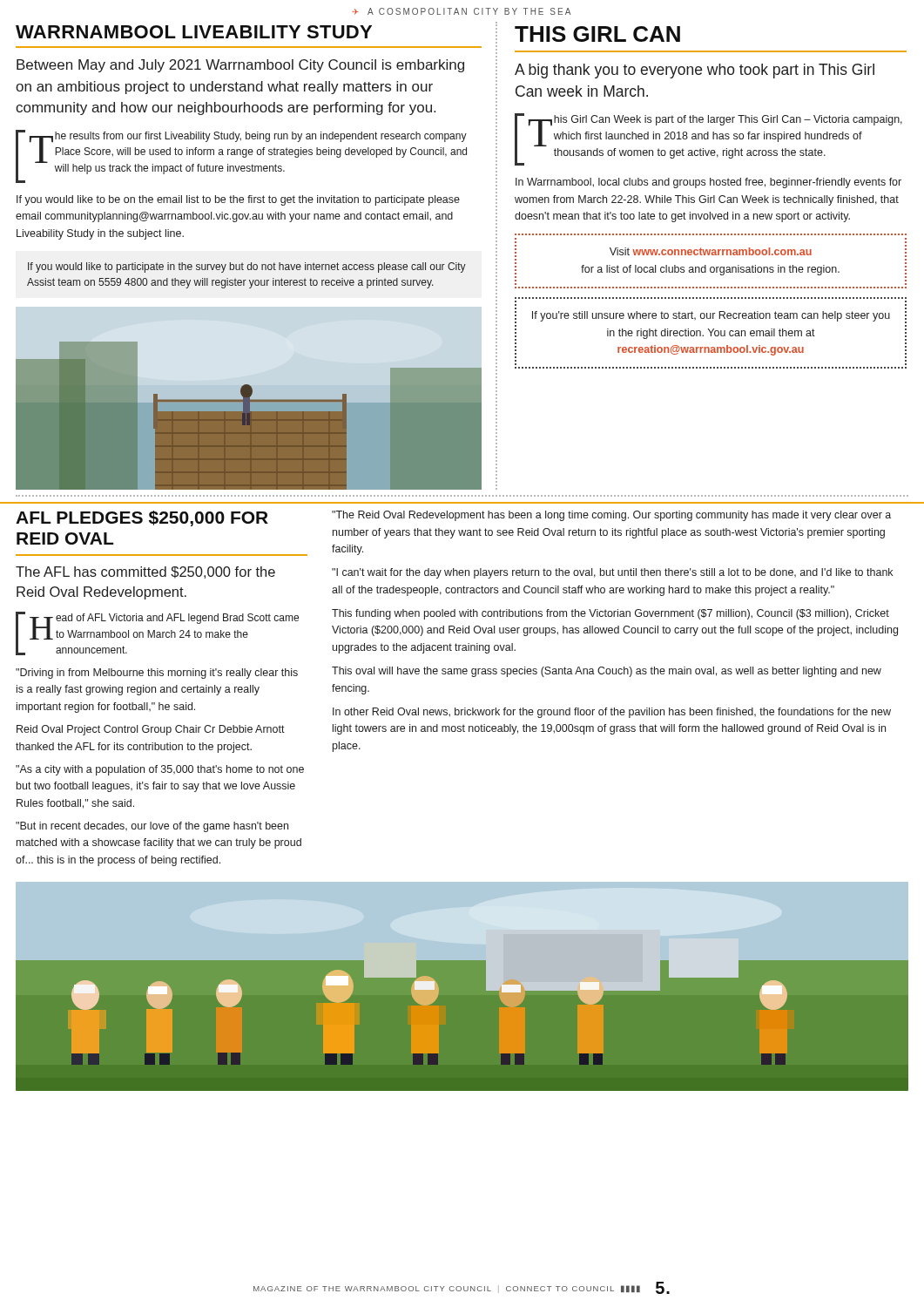This screenshot has height=1307, width=924.
Task: Select the region starting "The AFL has committed $250,000"
Action: (x=146, y=581)
